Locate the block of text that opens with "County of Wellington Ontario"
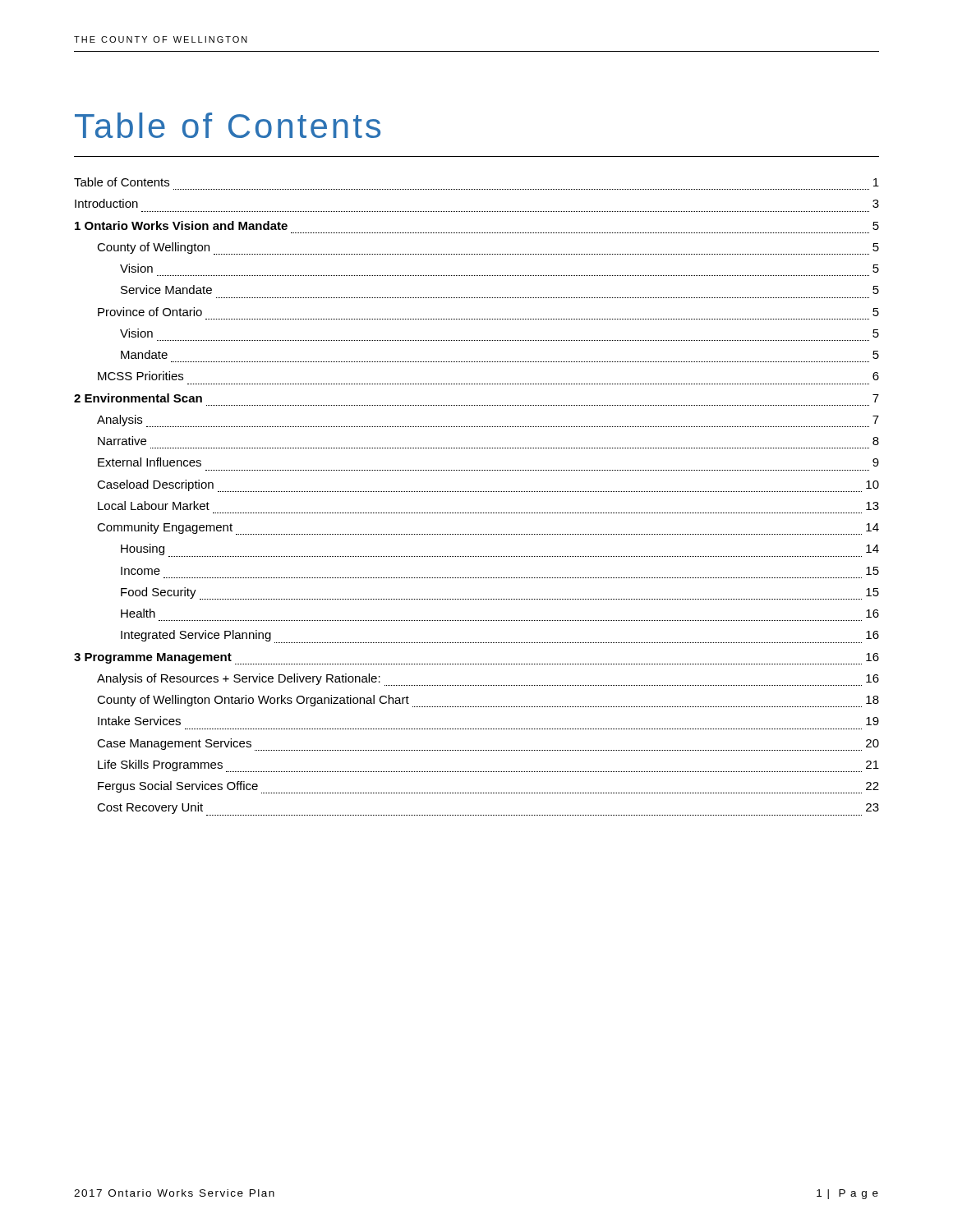The height and width of the screenshot is (1232, 953). [476, 700]
